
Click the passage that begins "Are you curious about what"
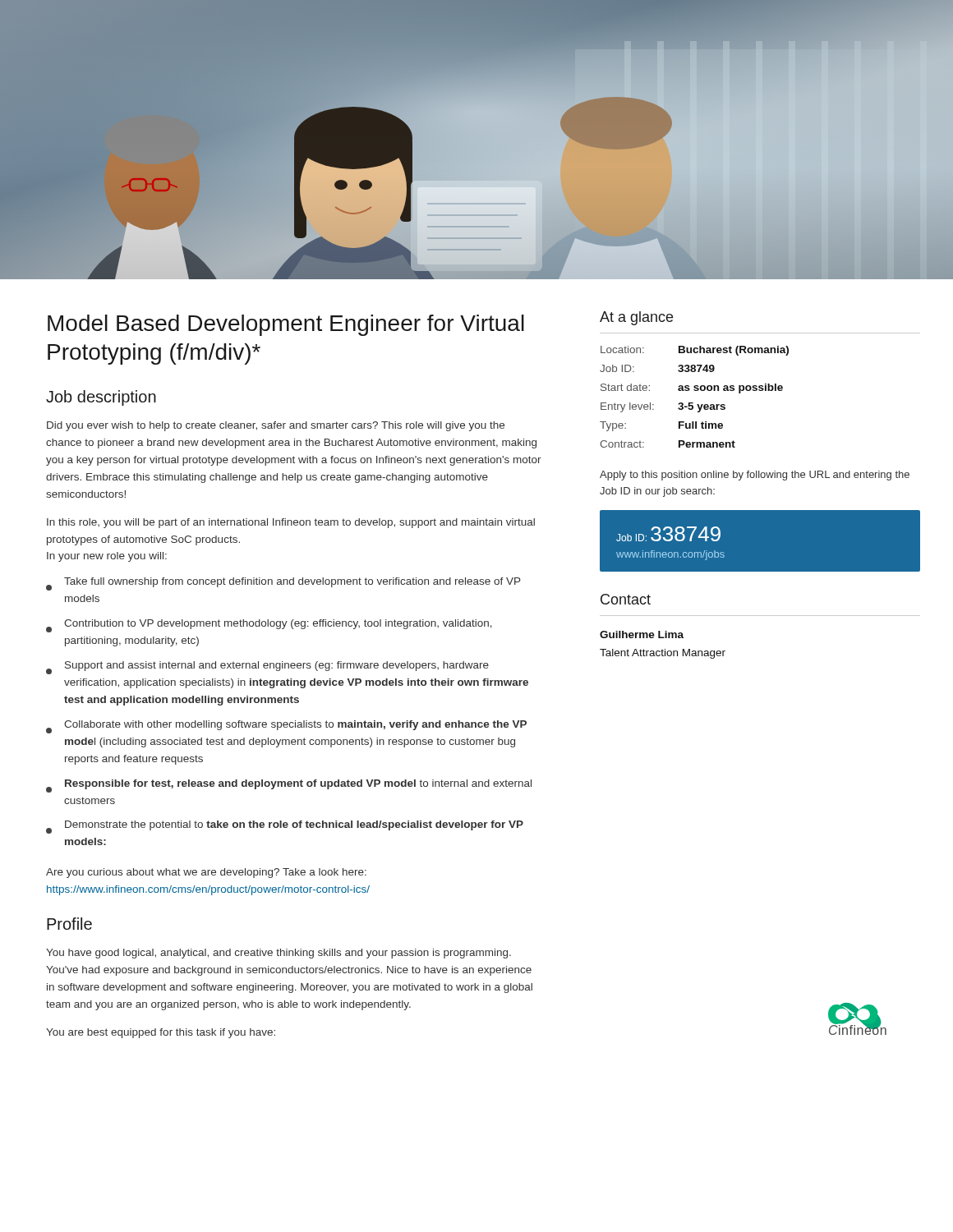[x=208, y=881]
